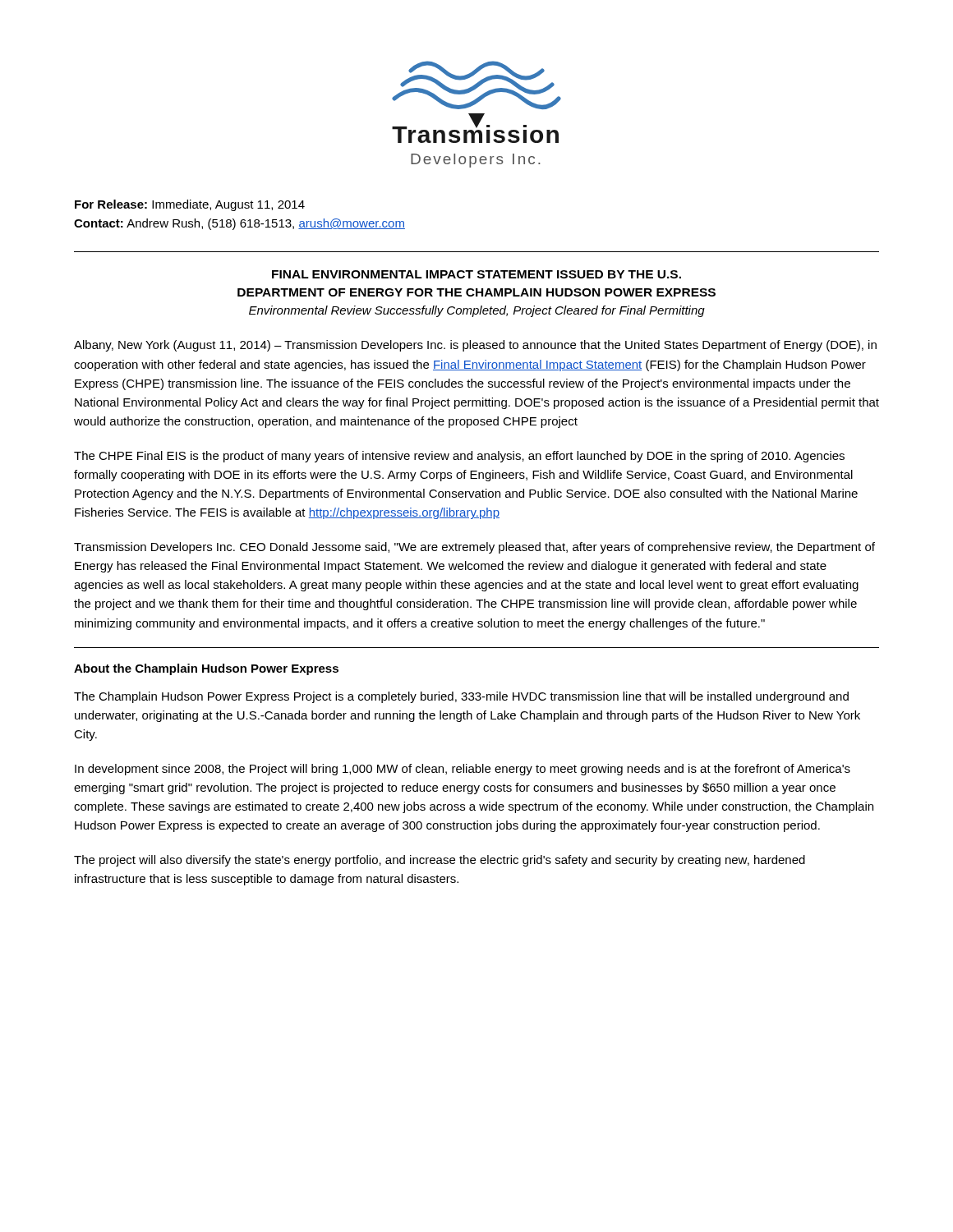Find the block on this page that starts "In development since 2008, the Project will bring"

474,797
